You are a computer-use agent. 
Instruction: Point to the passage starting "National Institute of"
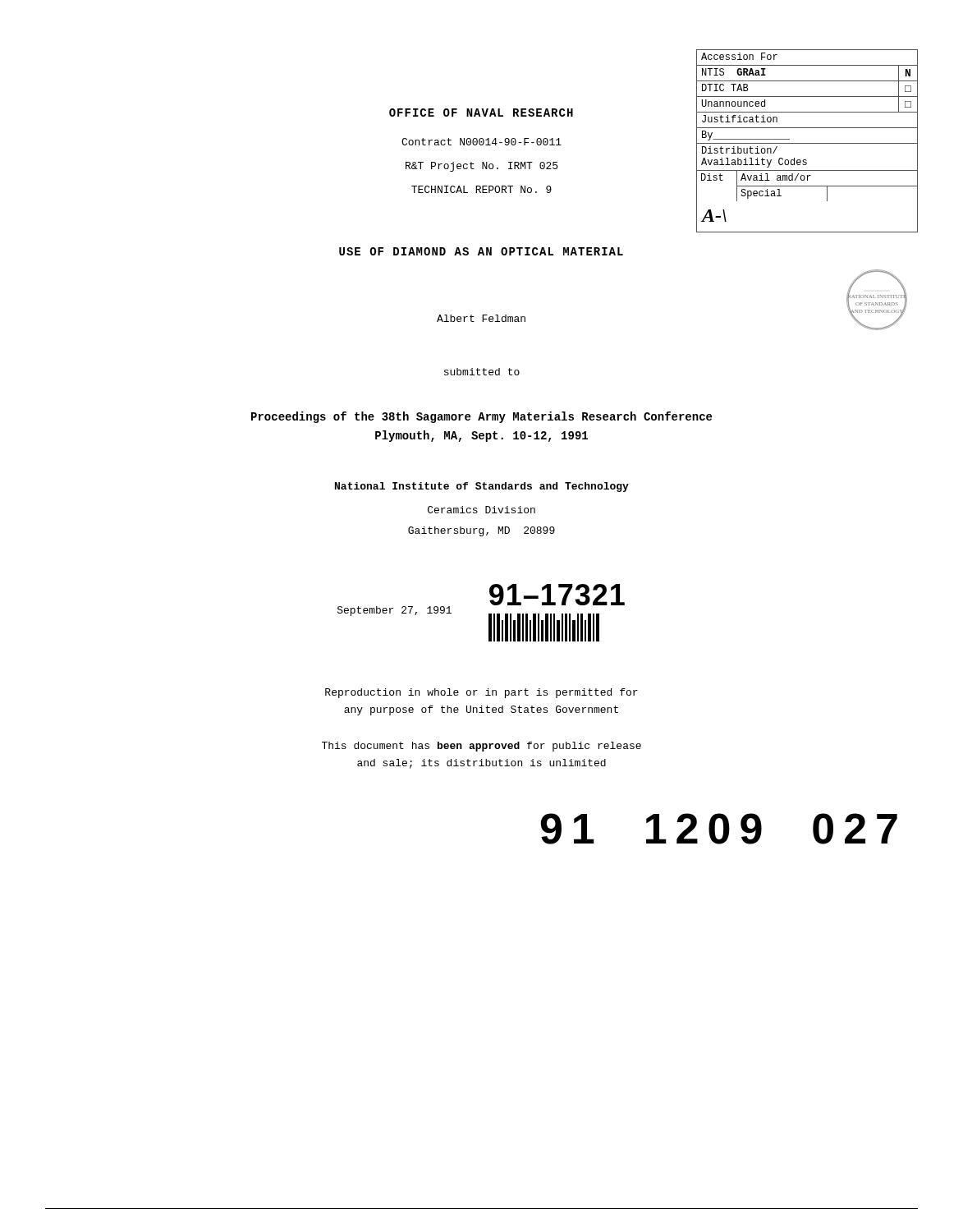click(x=482, y=487)
